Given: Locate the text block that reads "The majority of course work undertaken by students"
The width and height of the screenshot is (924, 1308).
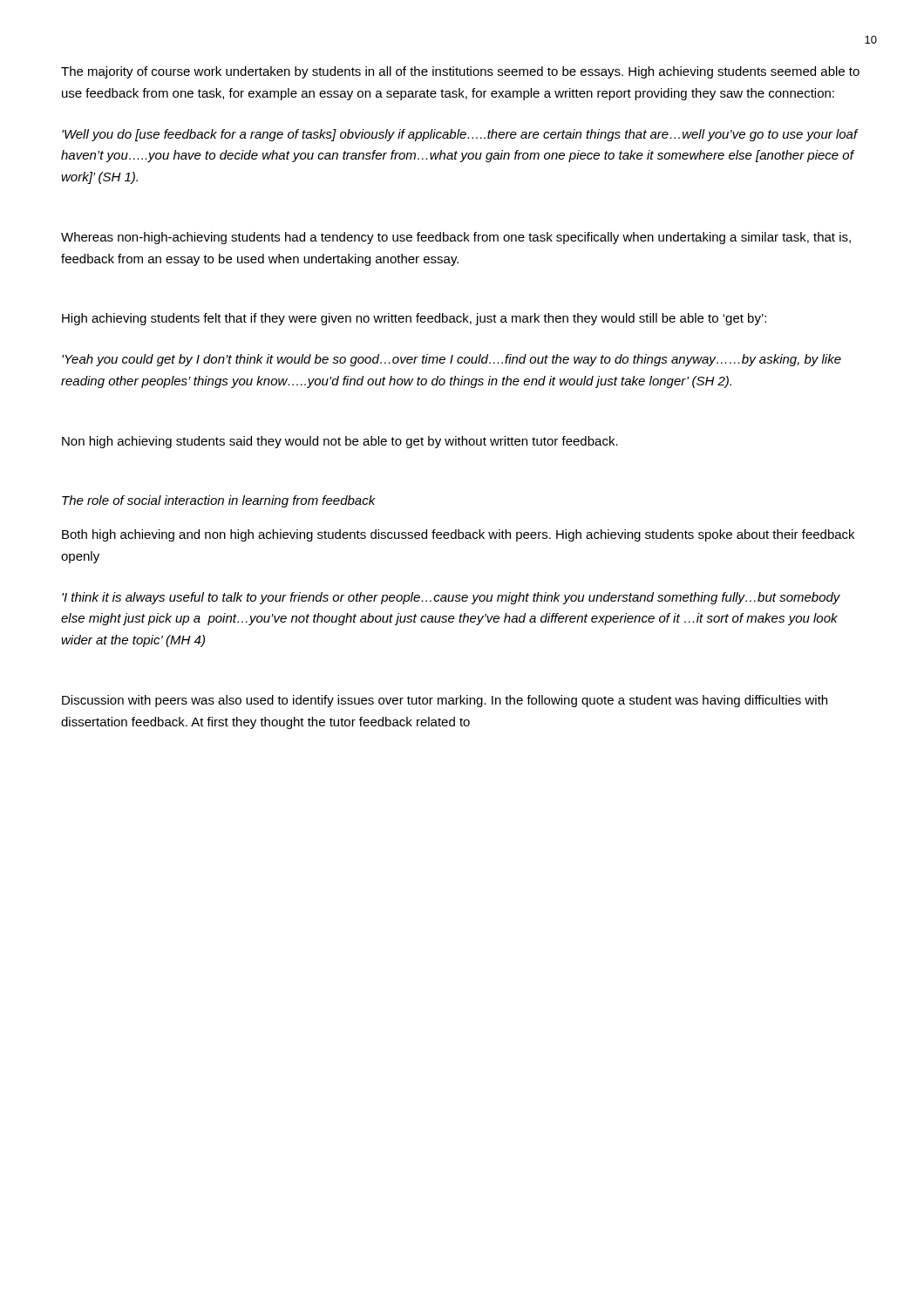Looking at the screenshot, I should (x=460, y=82).
